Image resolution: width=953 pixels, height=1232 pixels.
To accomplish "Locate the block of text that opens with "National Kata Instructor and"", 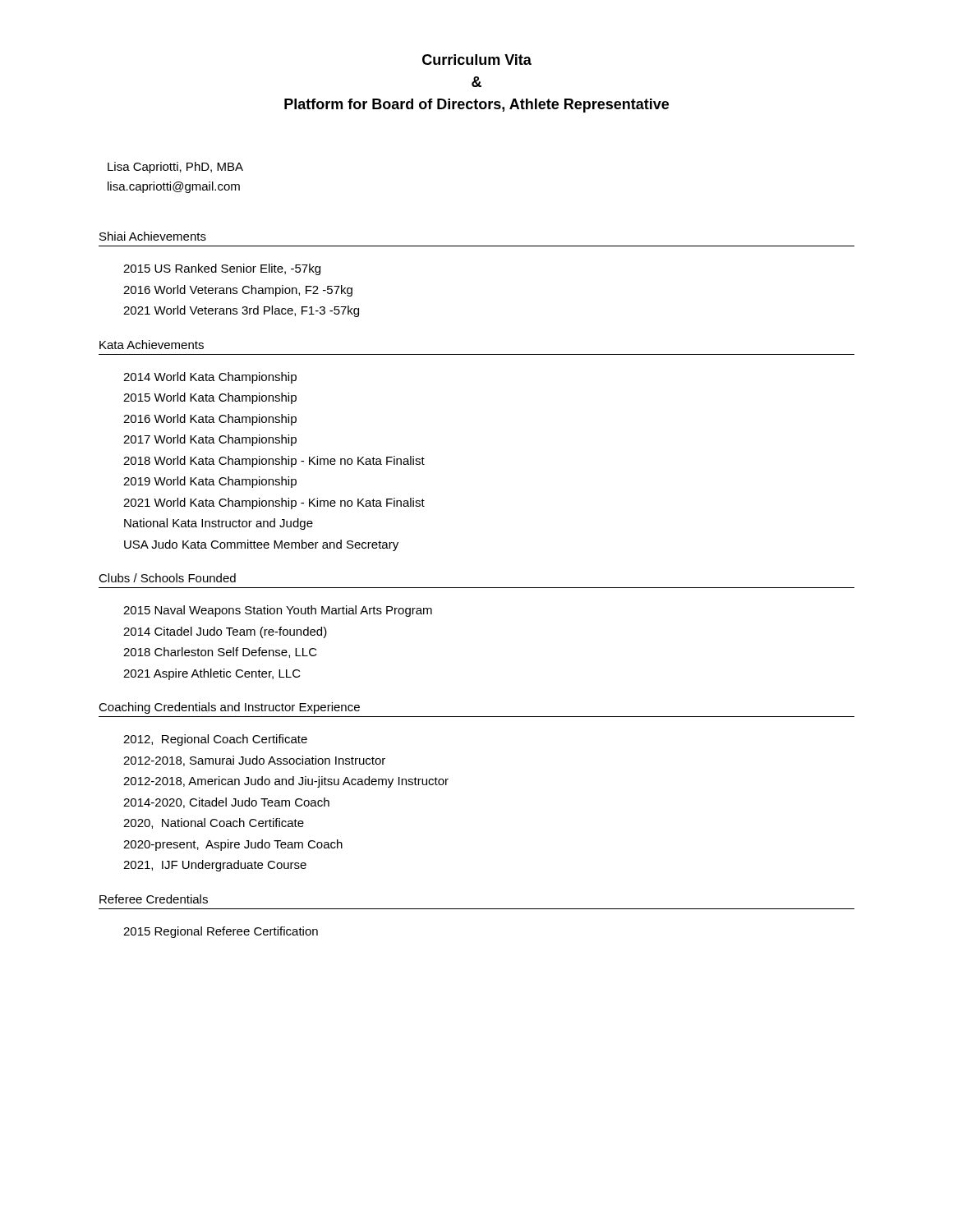I will point(219,524).
